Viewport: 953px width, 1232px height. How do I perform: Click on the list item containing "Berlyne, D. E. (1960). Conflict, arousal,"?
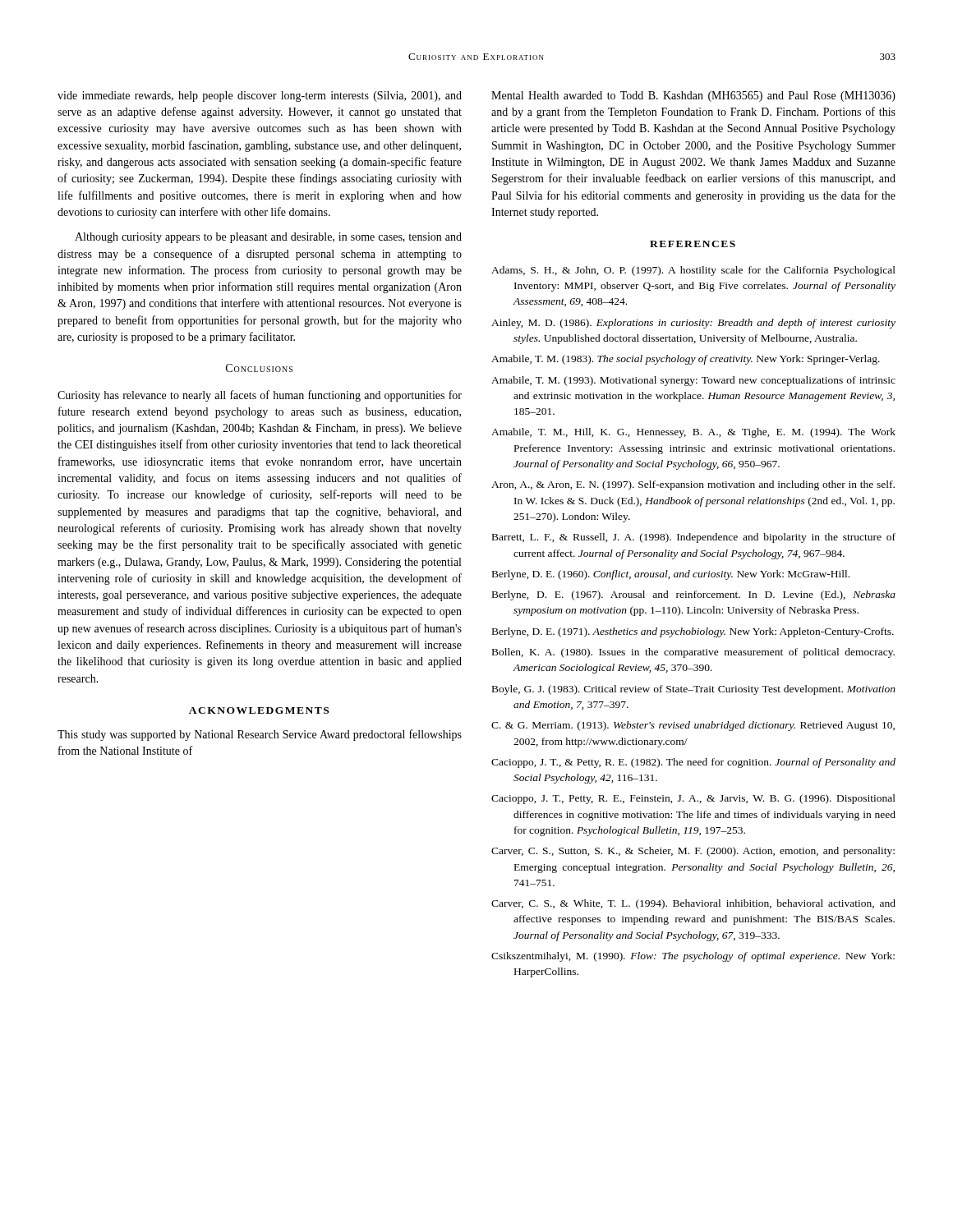[671, 574]
